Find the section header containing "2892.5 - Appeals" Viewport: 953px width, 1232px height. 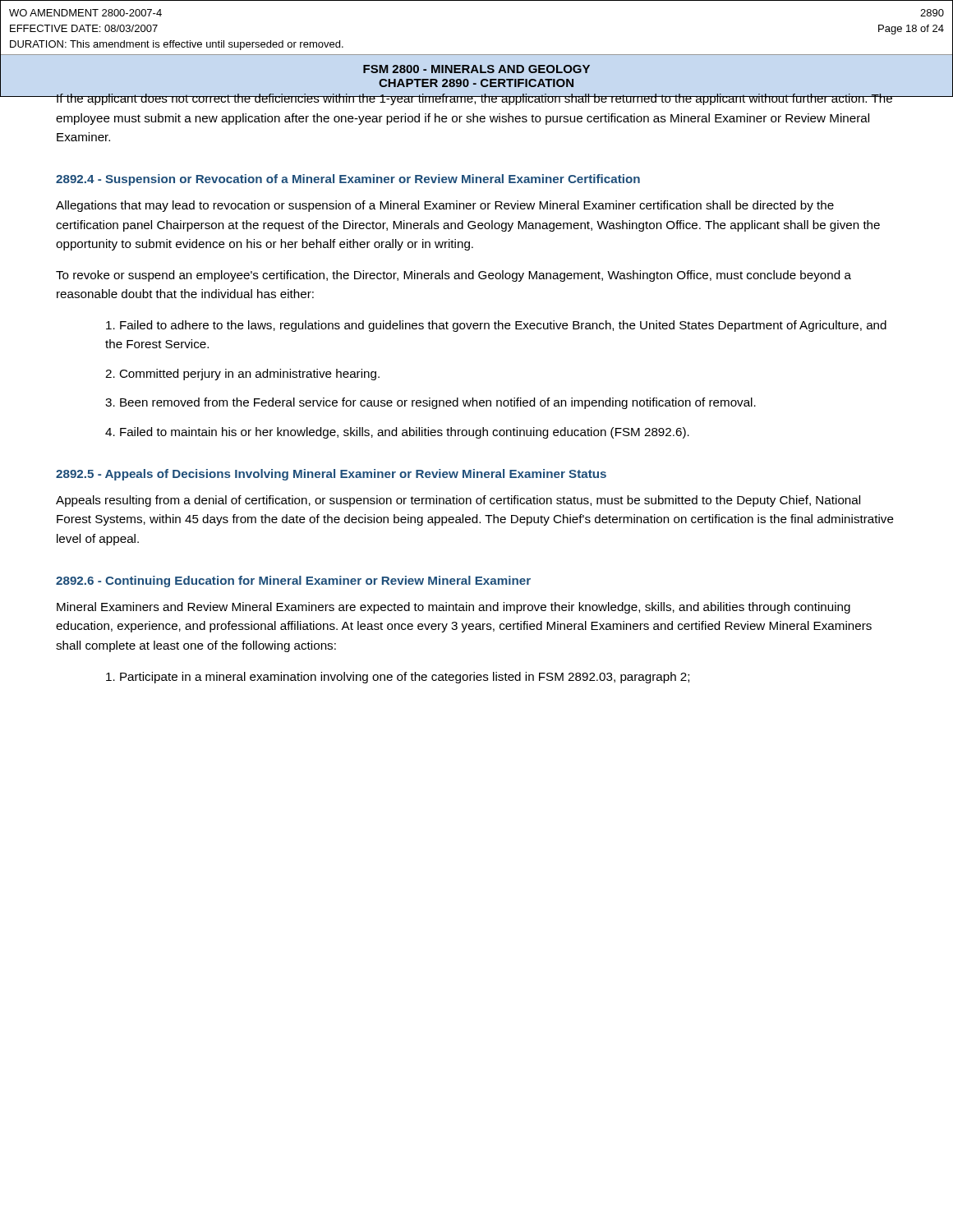pyautogui.click(x=331, y=473)
